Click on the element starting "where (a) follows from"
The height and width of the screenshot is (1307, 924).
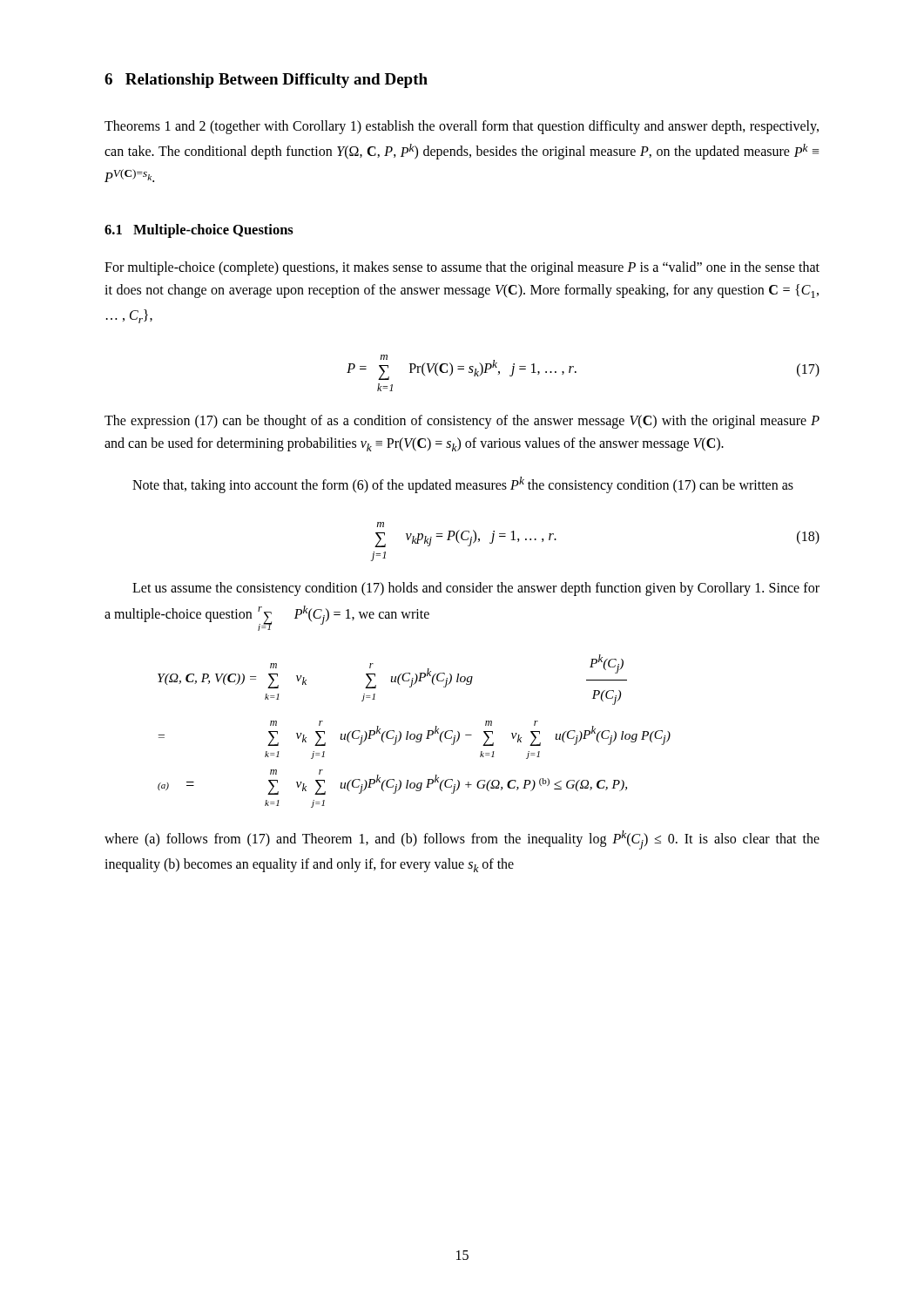click(462, 852)
